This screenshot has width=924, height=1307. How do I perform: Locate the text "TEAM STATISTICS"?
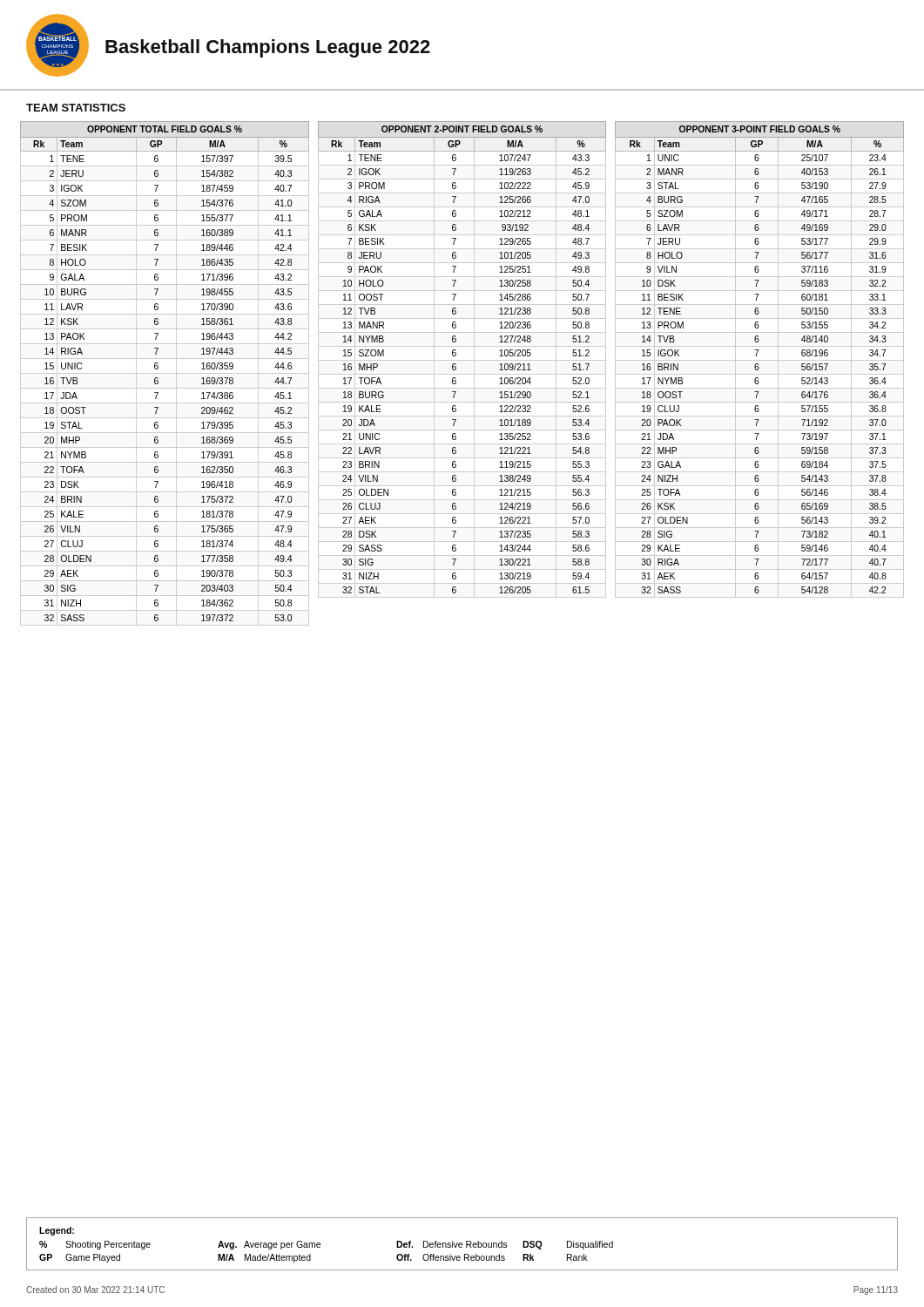[x=76, y=108]
